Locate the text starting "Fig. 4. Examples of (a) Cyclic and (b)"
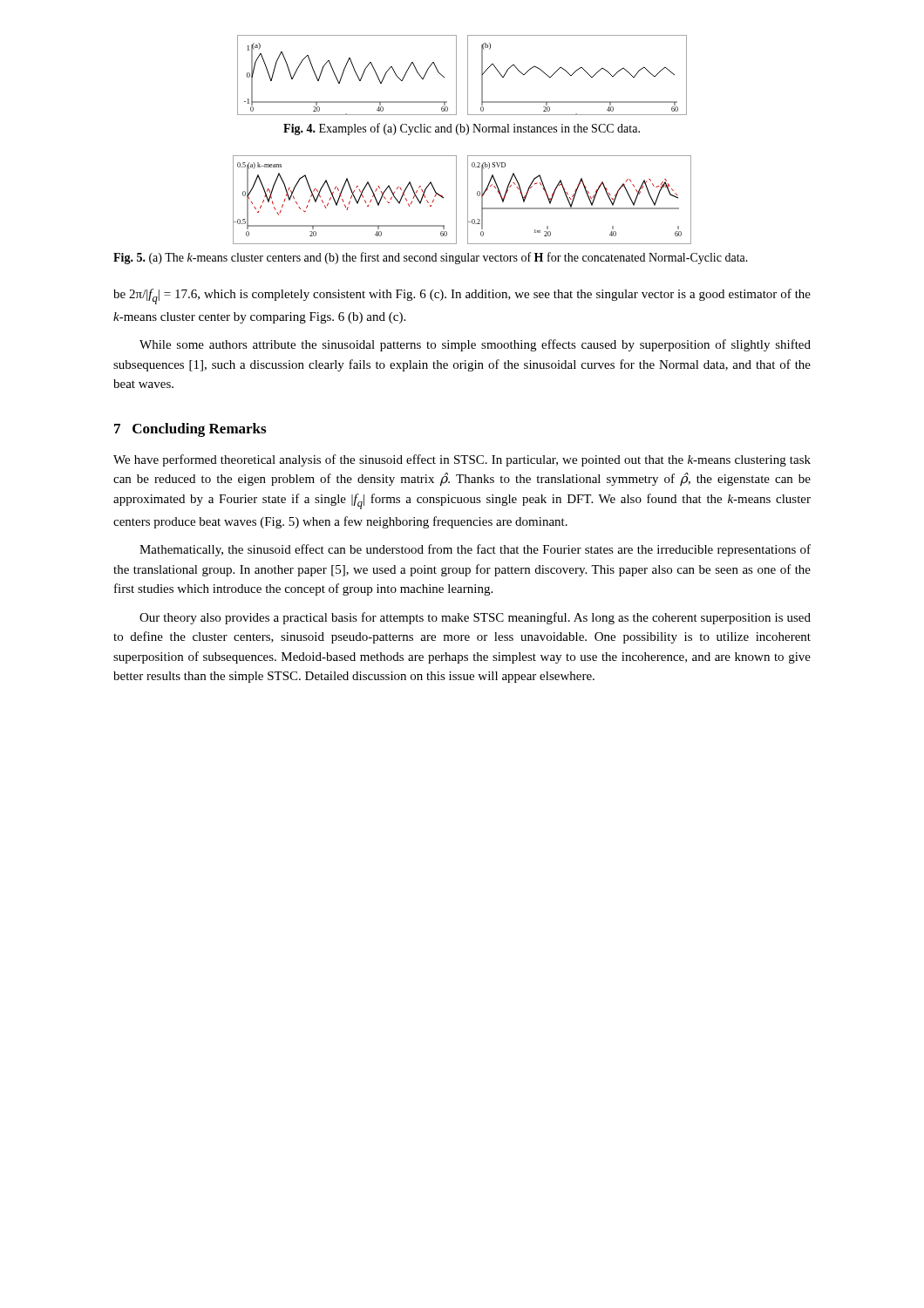This screenshot has height=1308, width=924. 462,129
